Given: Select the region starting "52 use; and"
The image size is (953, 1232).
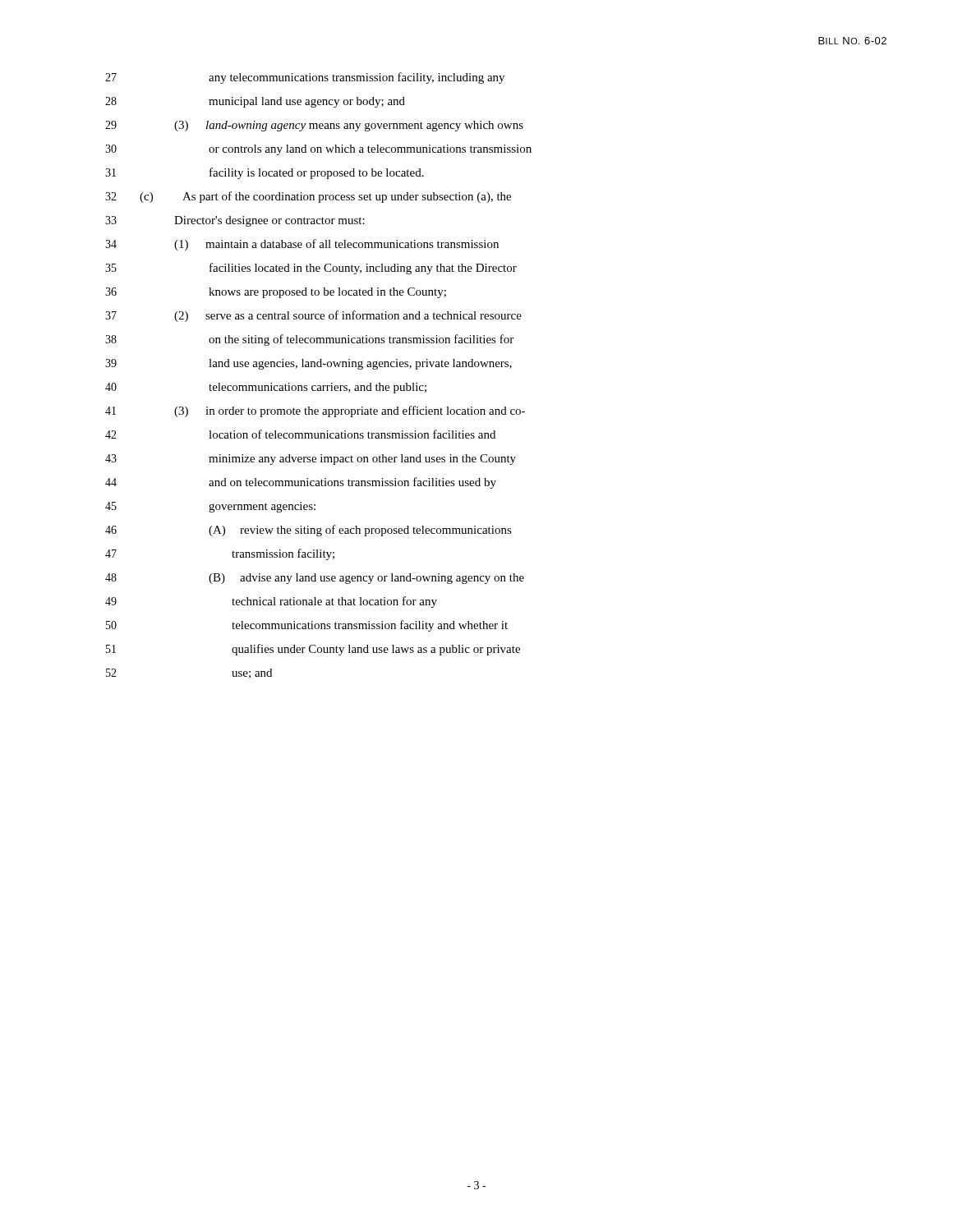Looking at the screenshot, I should point(110,674).
